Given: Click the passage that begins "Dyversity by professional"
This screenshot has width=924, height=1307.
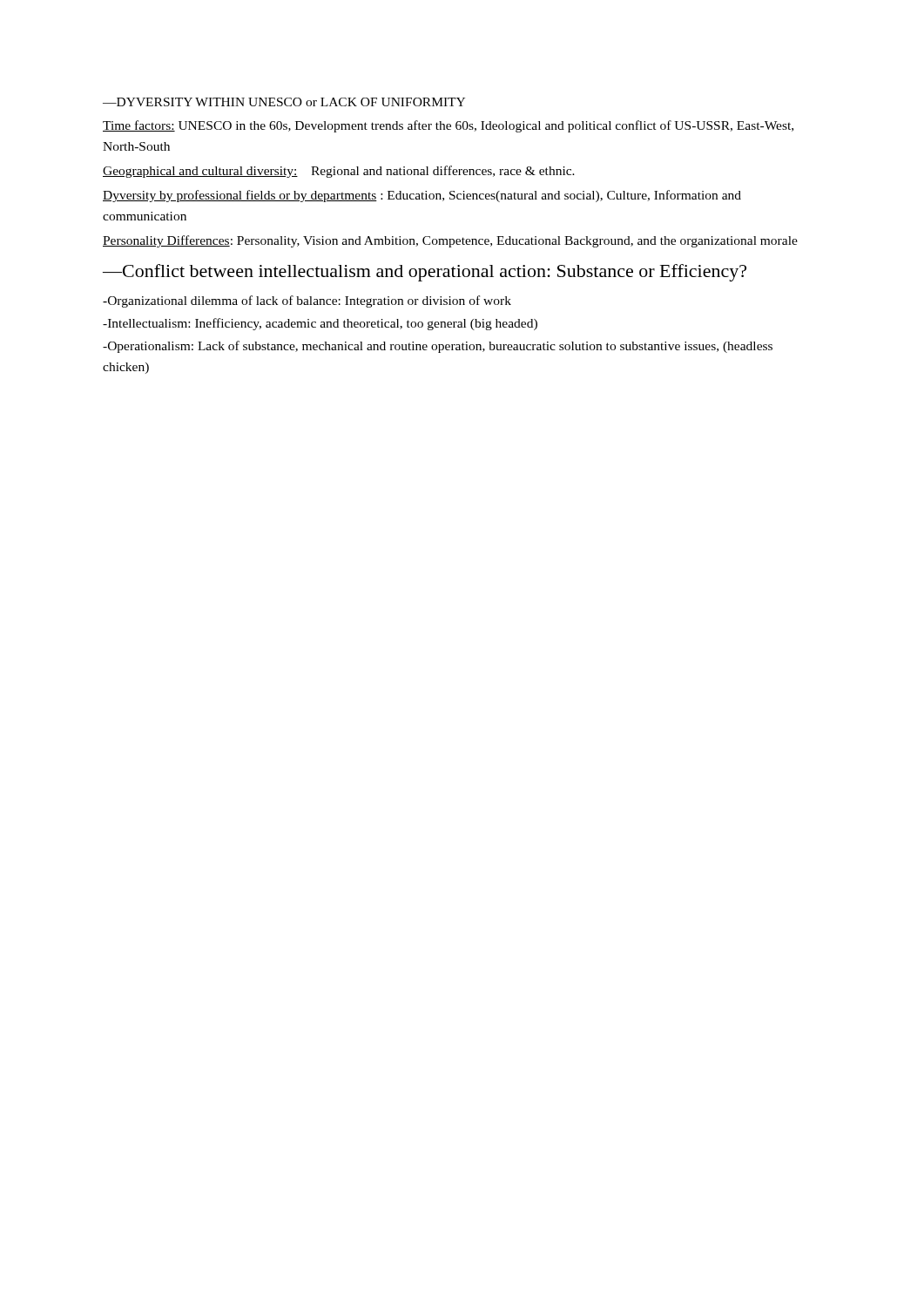Looking at the screenshot, I should [x=422, y=205].
